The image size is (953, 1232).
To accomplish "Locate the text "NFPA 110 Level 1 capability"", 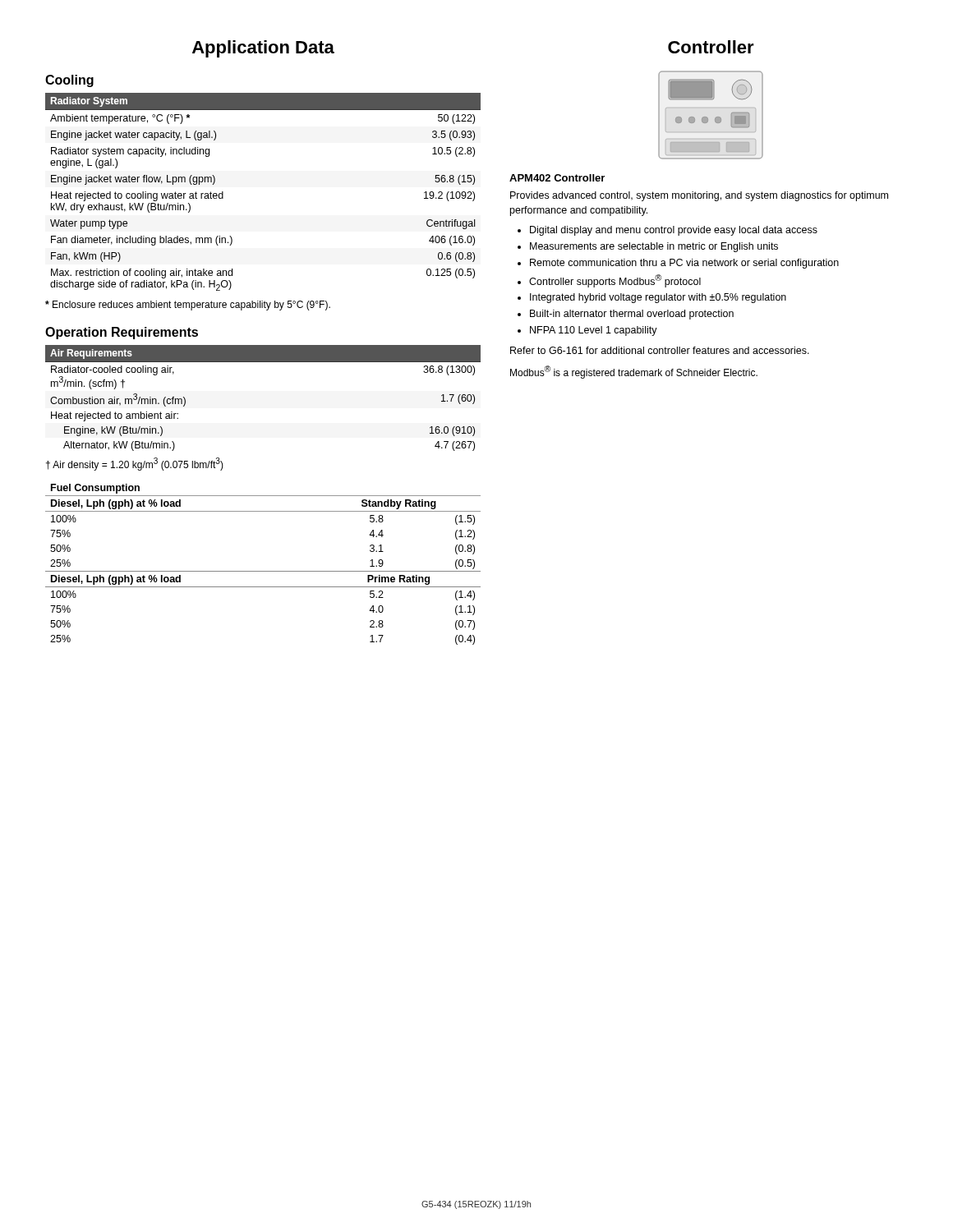I will [x=594, y=331].
